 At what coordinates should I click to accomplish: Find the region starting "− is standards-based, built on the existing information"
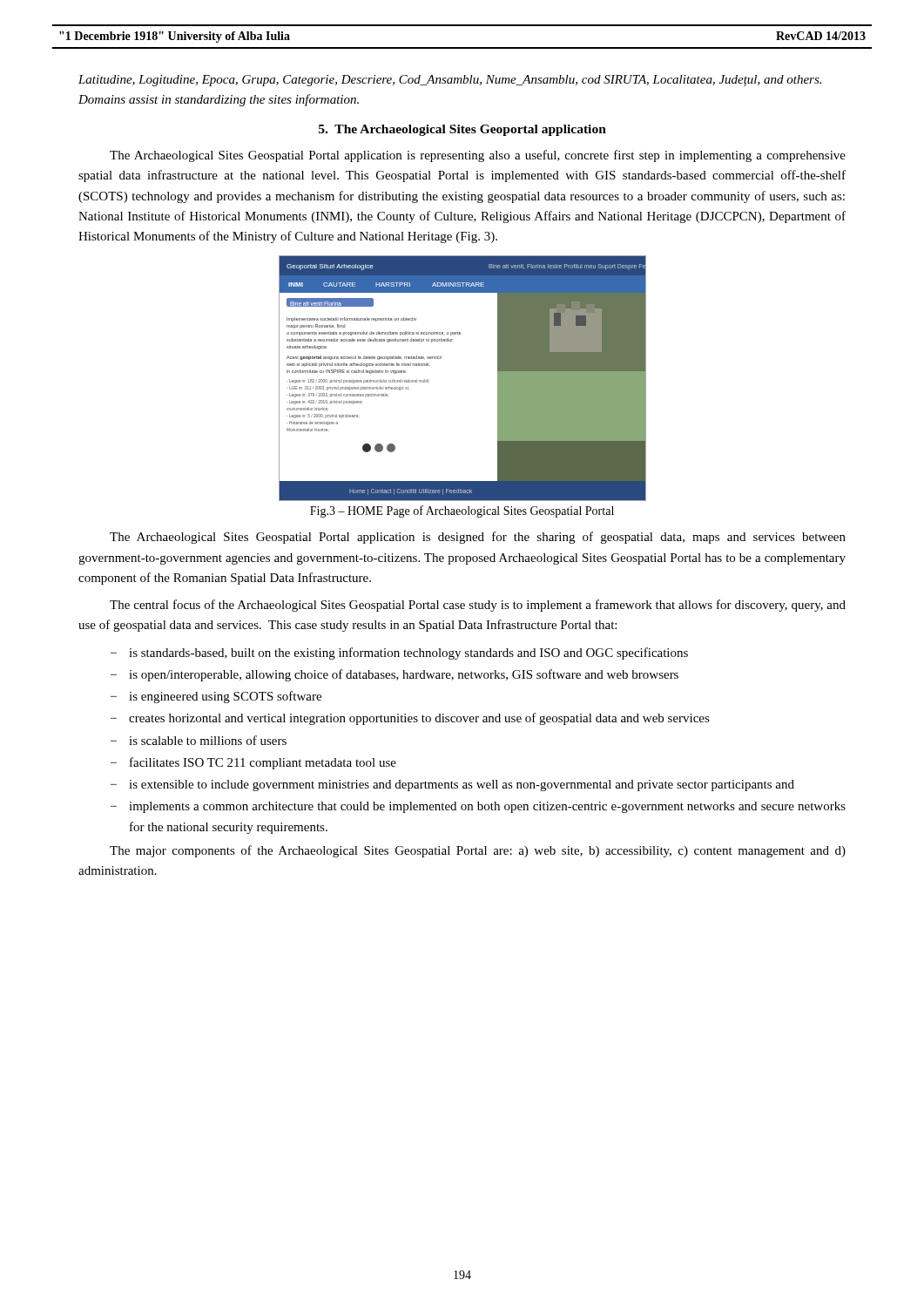coord(399,653)
